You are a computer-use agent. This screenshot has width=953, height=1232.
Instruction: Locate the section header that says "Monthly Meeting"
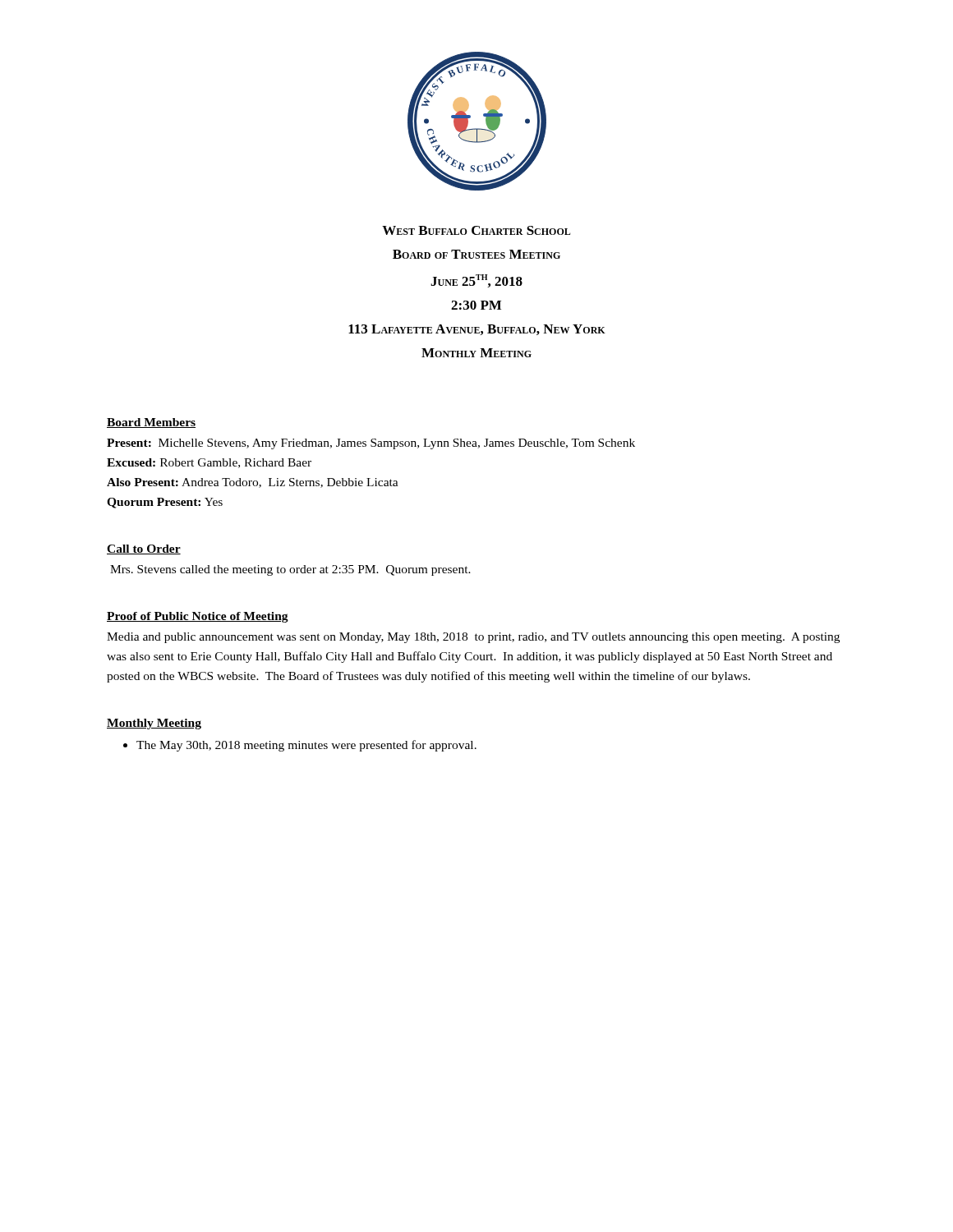point(154,723)
